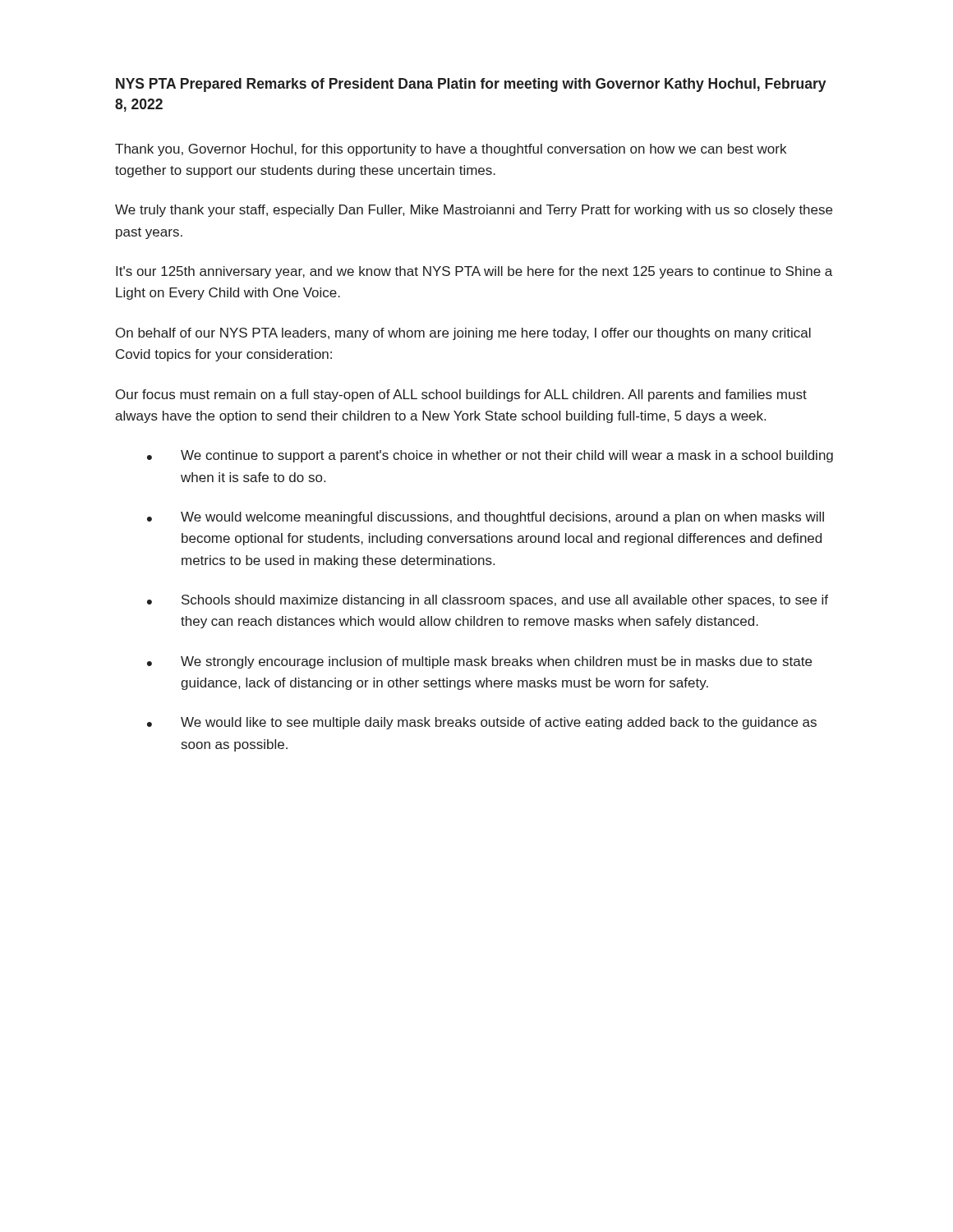The height and width of the screenshot is (1232, 953).
Task: Navigate to the passage starting "• We strongly"
Action: pyautogui.click(x=492, y=673)
